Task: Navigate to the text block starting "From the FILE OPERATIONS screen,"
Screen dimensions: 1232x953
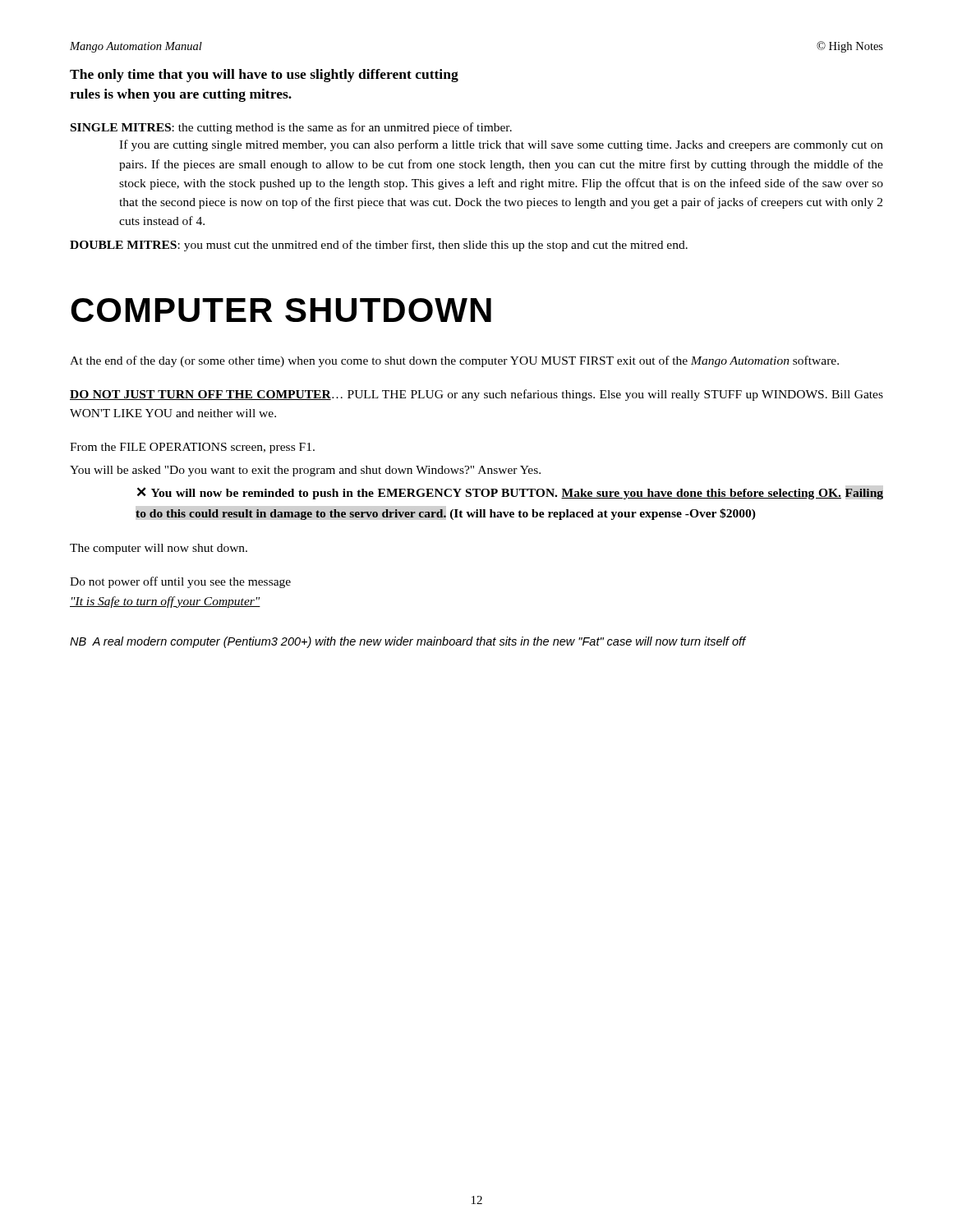Action: tap(476, 458)
